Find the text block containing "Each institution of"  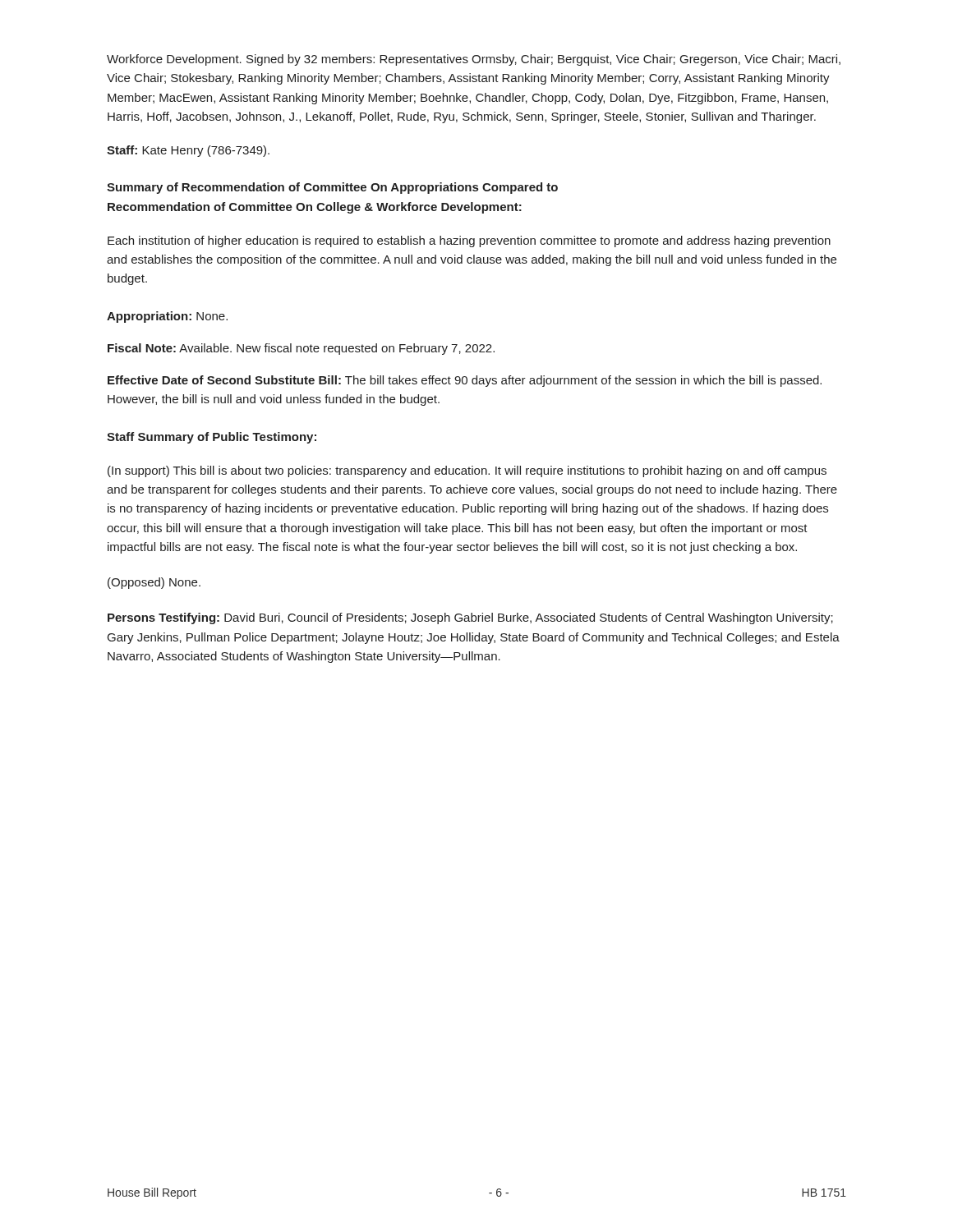coord(472,259)
